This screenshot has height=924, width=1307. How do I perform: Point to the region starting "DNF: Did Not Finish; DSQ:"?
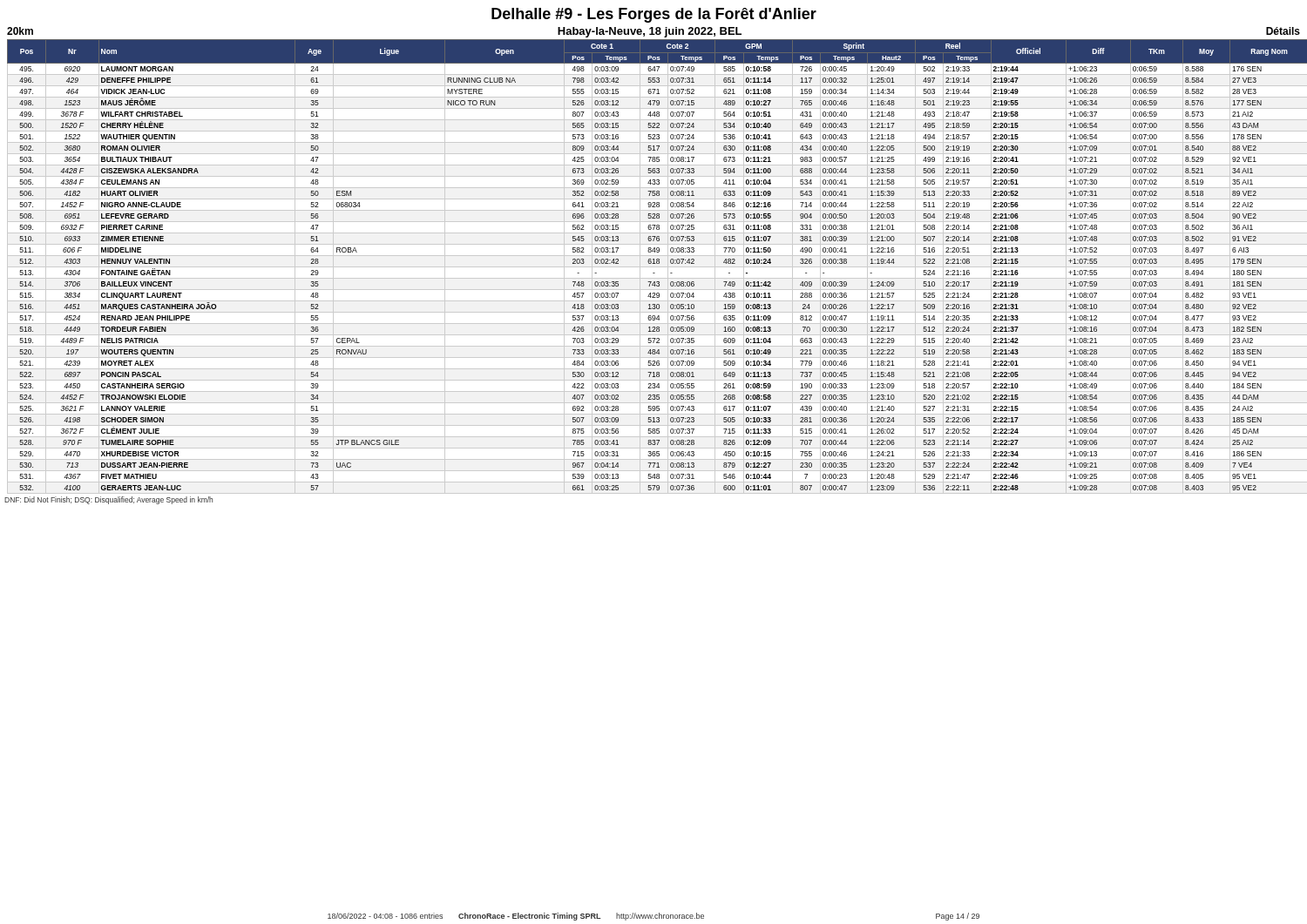[109, 500]
